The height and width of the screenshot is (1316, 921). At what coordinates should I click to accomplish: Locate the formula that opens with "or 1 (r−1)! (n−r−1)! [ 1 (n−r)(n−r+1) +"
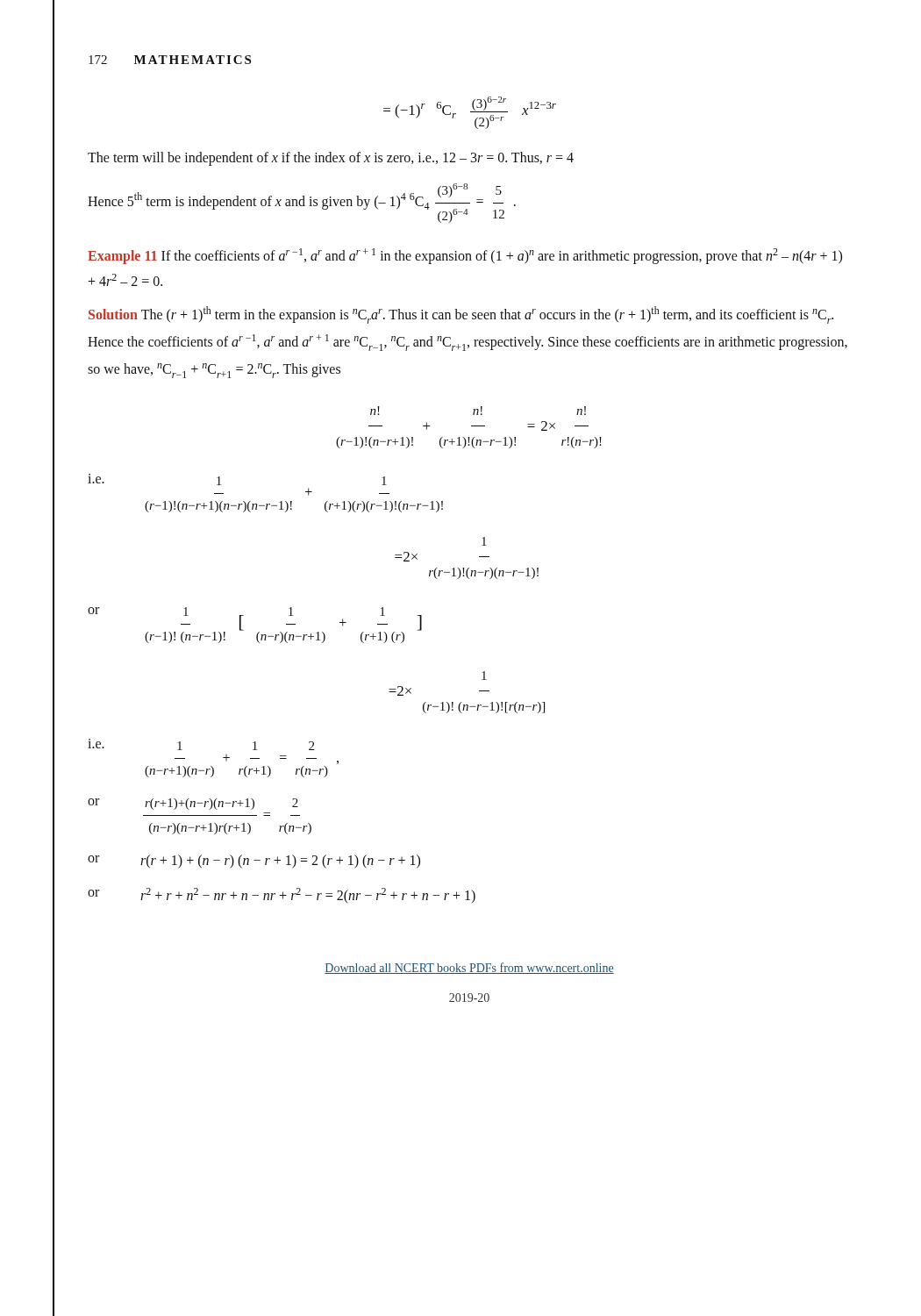pos(293,624)
